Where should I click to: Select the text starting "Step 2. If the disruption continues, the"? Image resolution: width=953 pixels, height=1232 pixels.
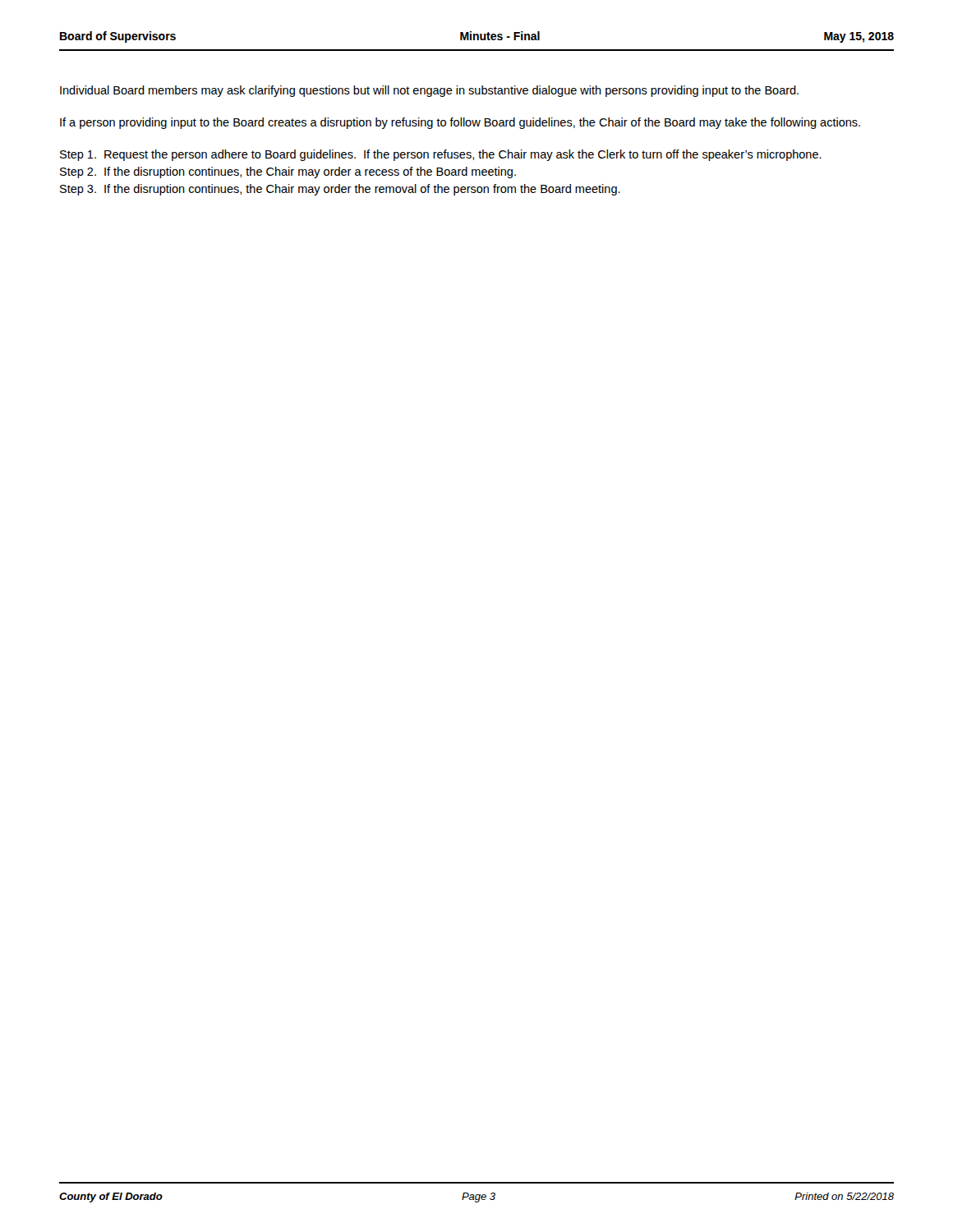288,172
